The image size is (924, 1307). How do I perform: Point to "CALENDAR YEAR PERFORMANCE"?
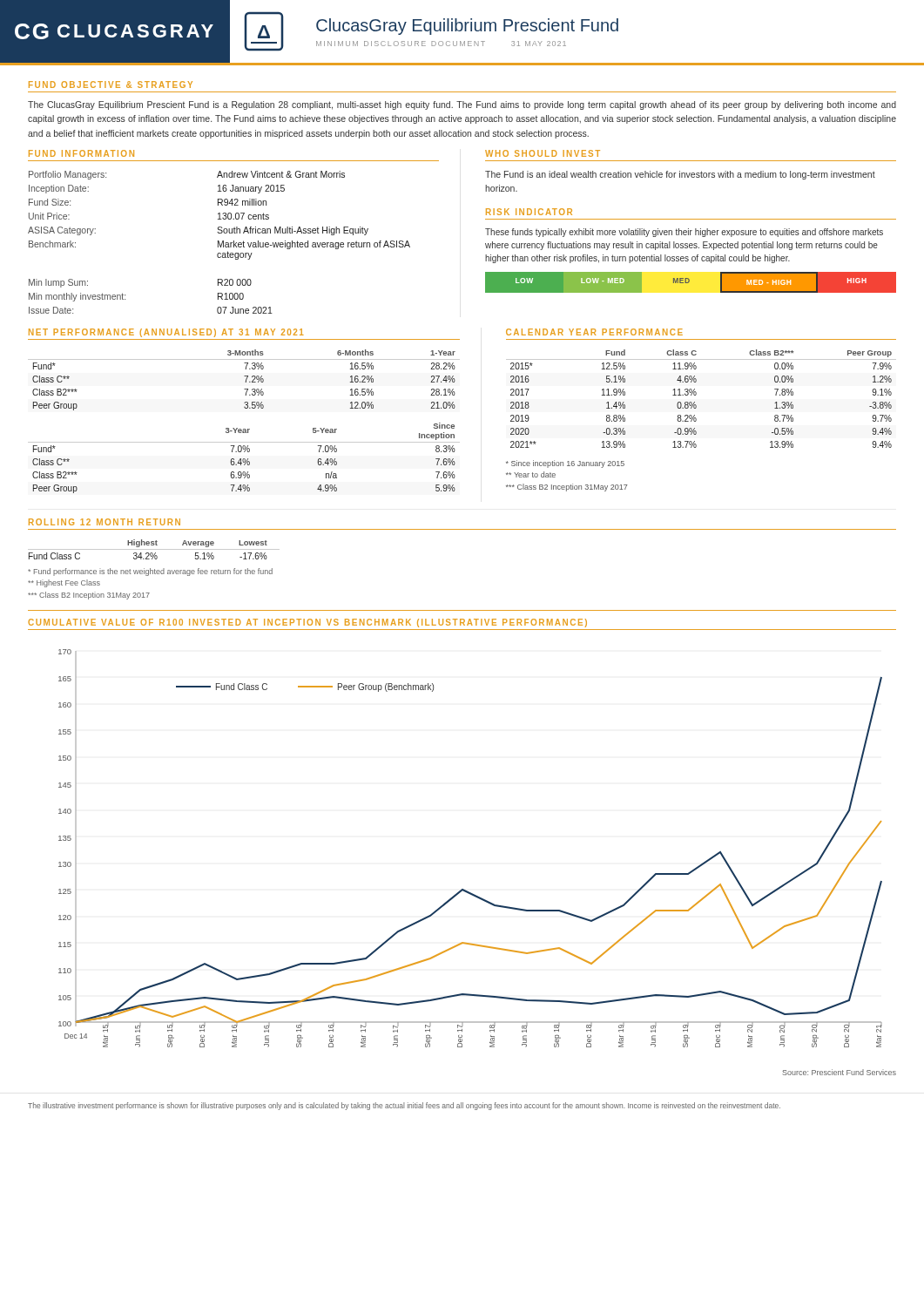(595, 332)
